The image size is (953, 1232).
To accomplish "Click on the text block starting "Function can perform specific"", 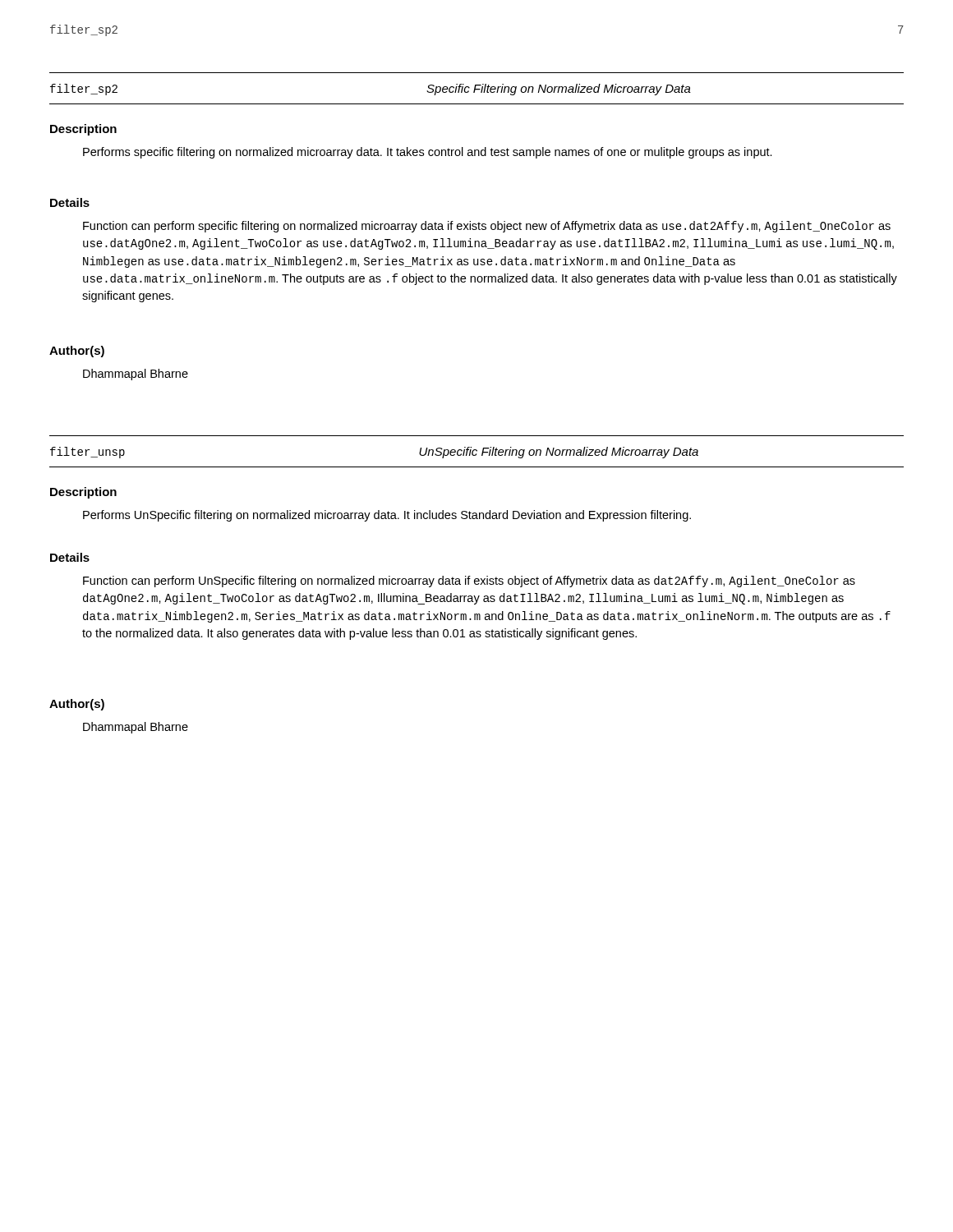I will 490,261.
